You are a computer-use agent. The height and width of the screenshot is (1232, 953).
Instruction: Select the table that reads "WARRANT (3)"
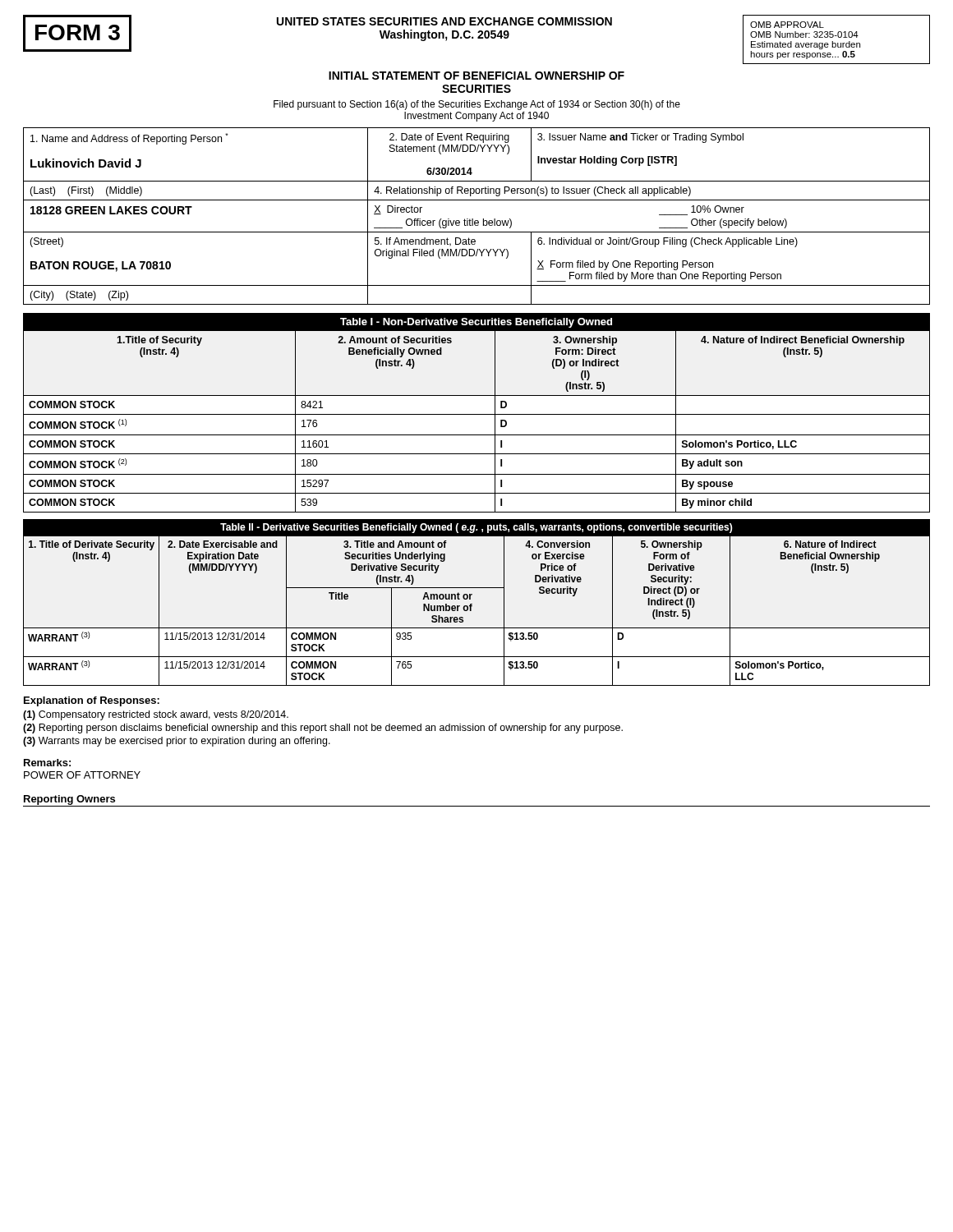click(x=476, y=611)
